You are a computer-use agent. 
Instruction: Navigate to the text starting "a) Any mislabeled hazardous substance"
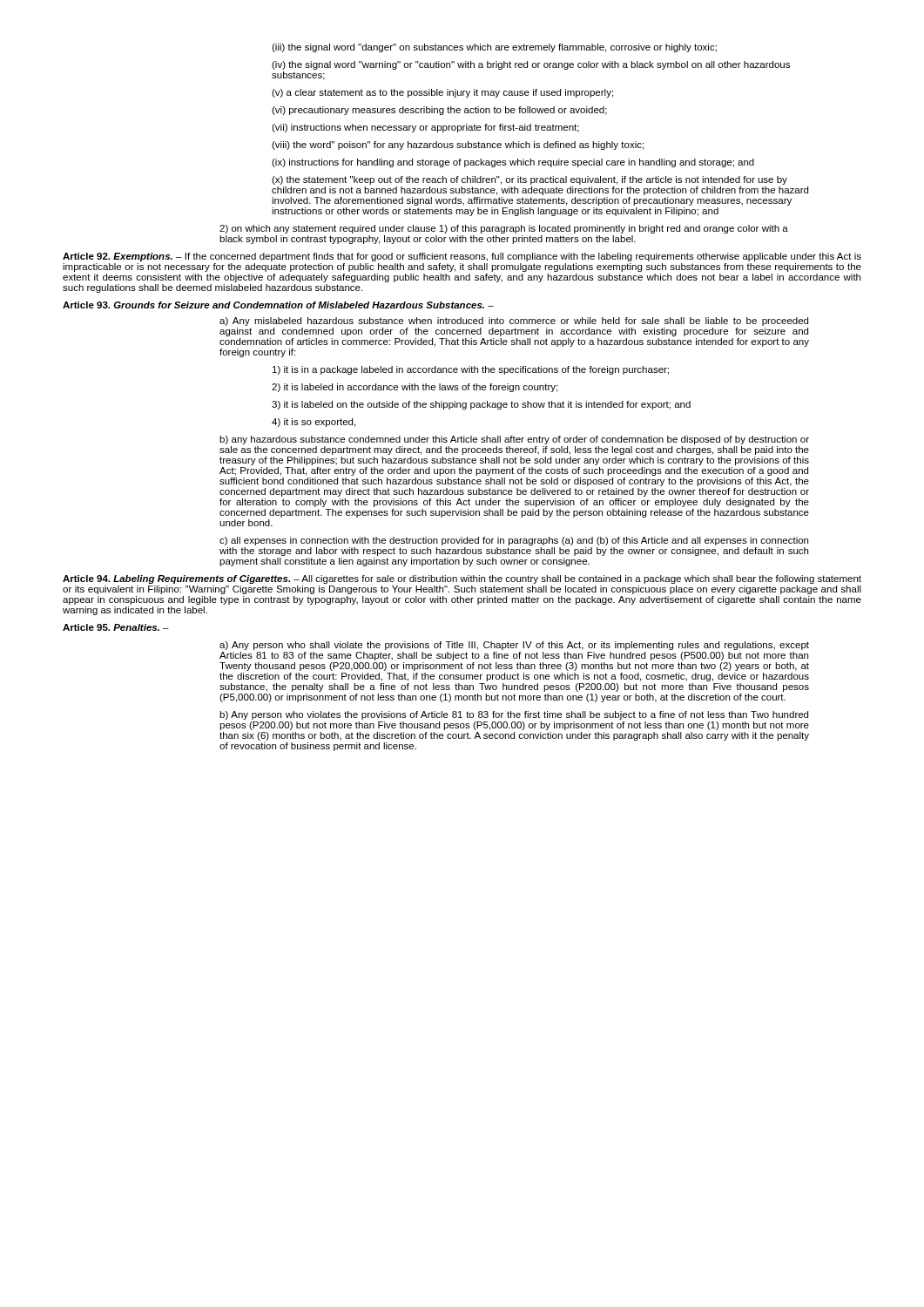coord(514,336)
